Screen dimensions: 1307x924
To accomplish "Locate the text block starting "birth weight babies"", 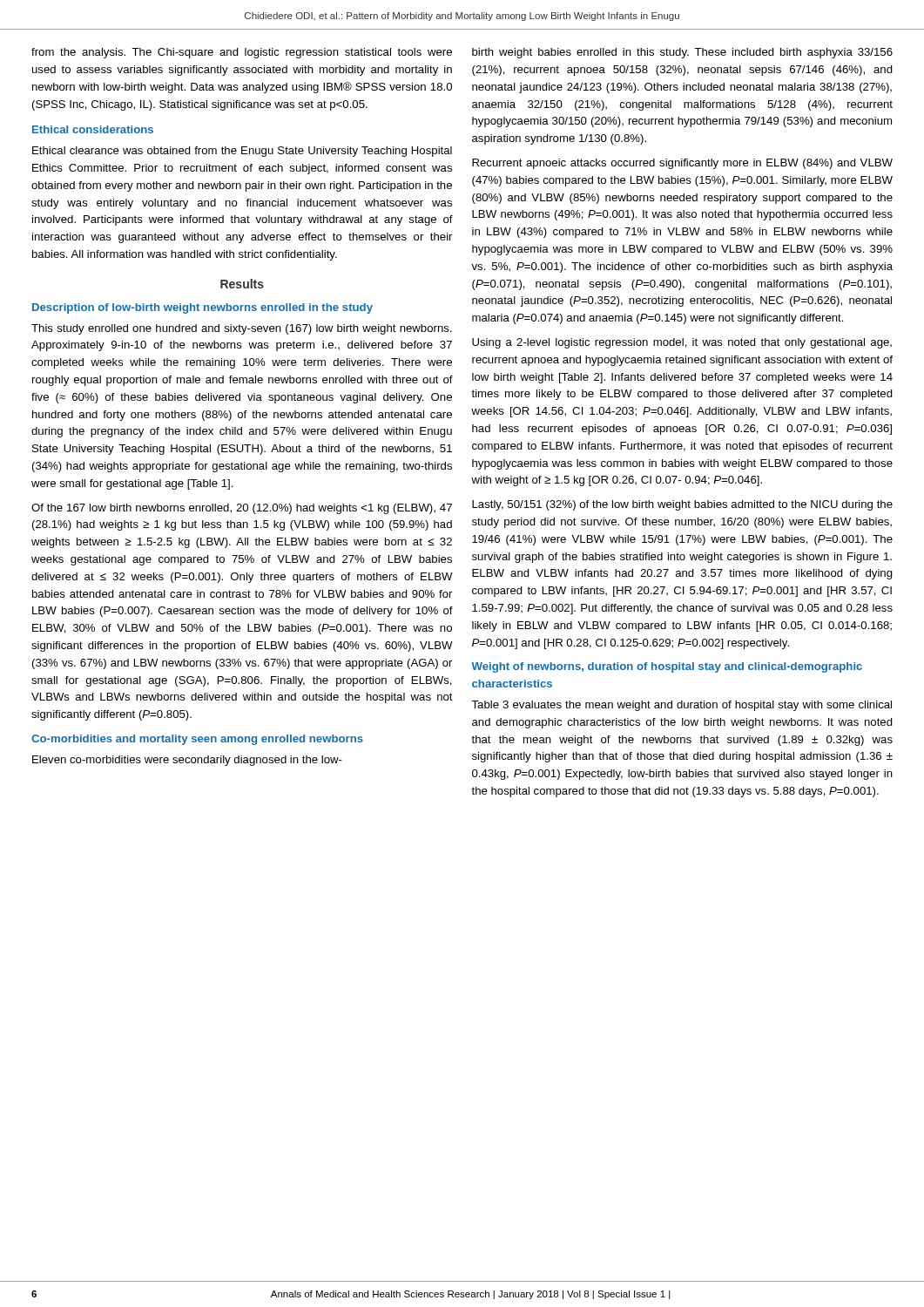I will (682, 95).
